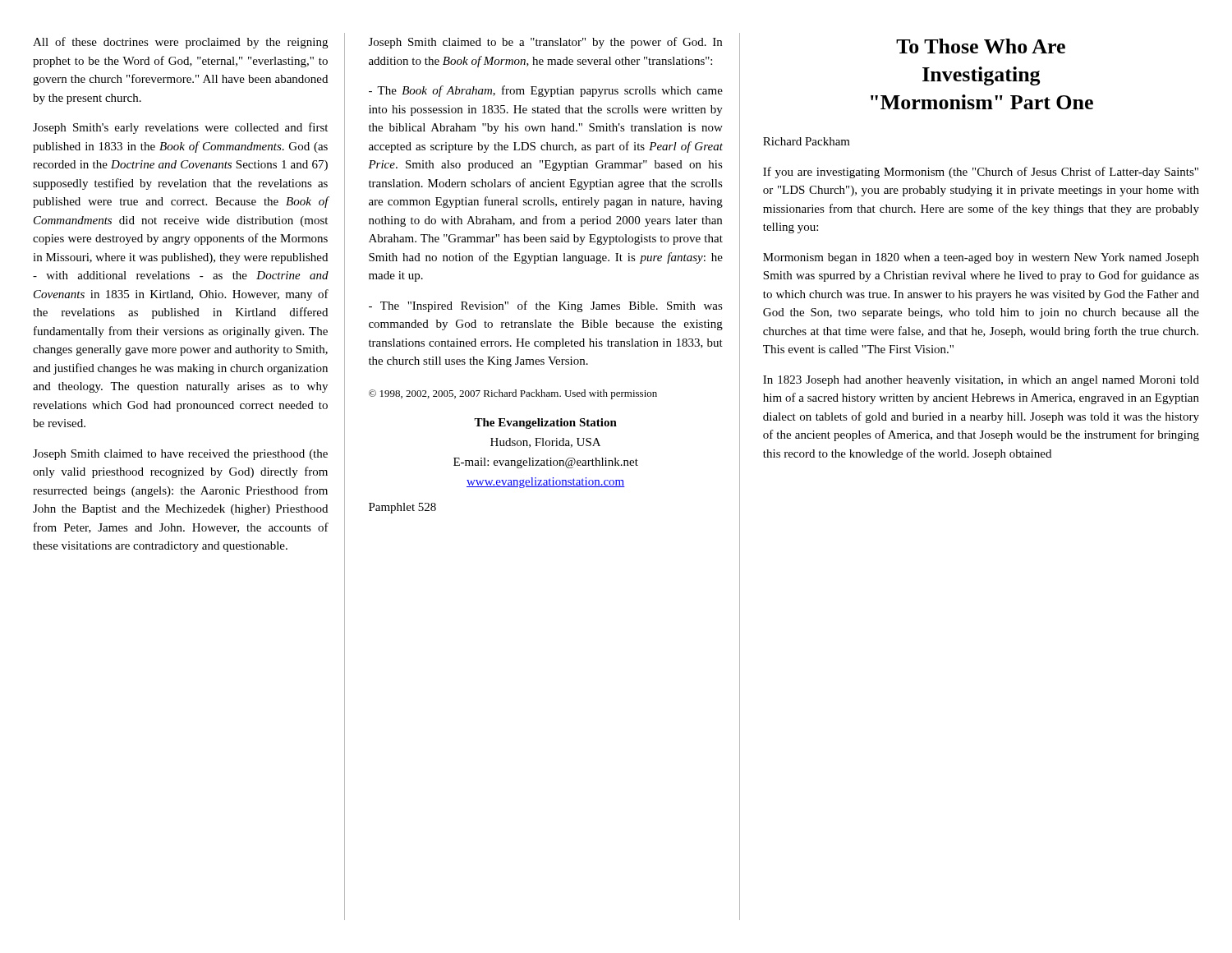The height and width of the screenshot is (953, 1232).
Task: Click on the element starting "The "Inspired Revision" of the King James"
Action: coord(545,333)
